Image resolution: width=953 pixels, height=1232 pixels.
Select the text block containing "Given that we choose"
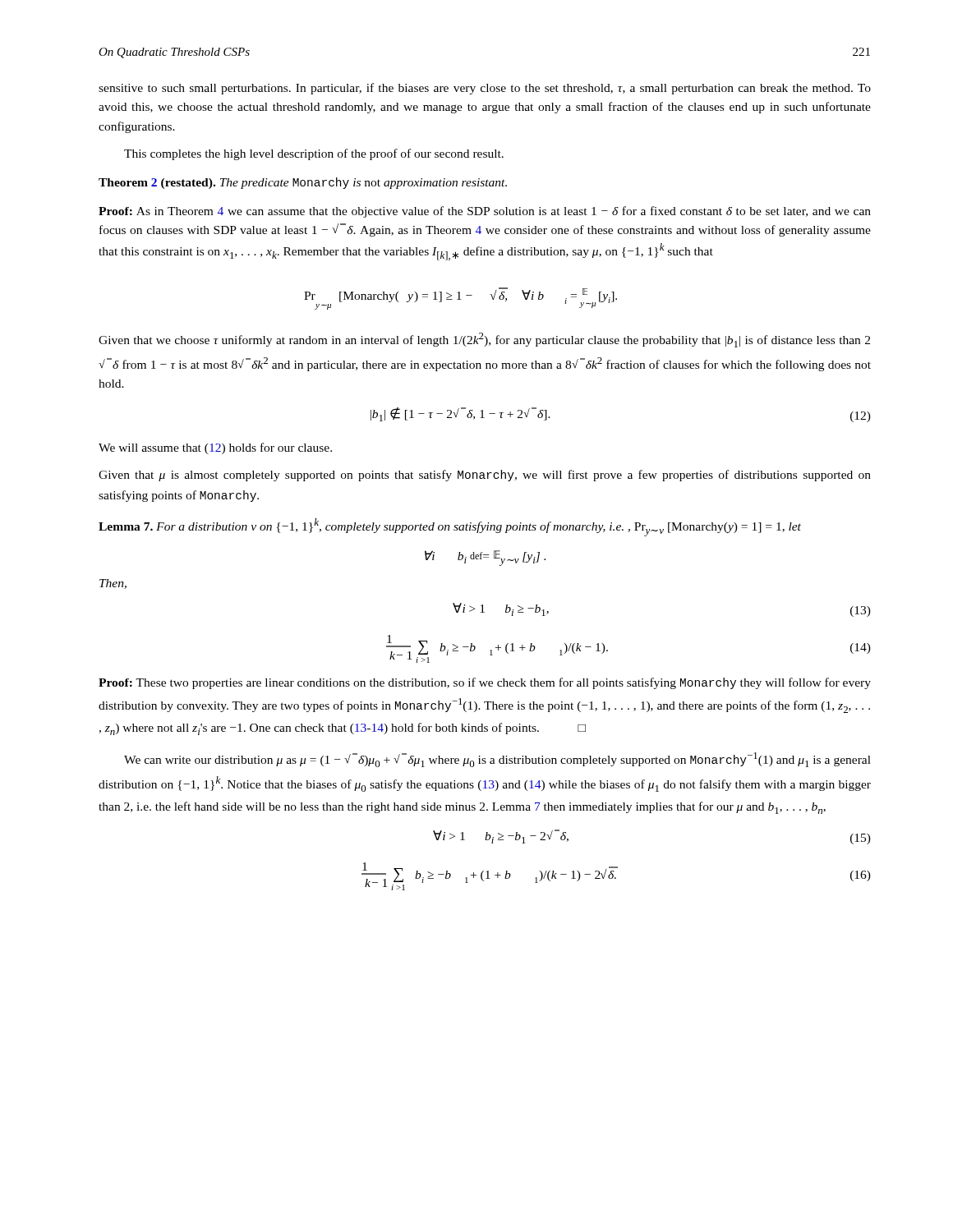pos(485,360)
